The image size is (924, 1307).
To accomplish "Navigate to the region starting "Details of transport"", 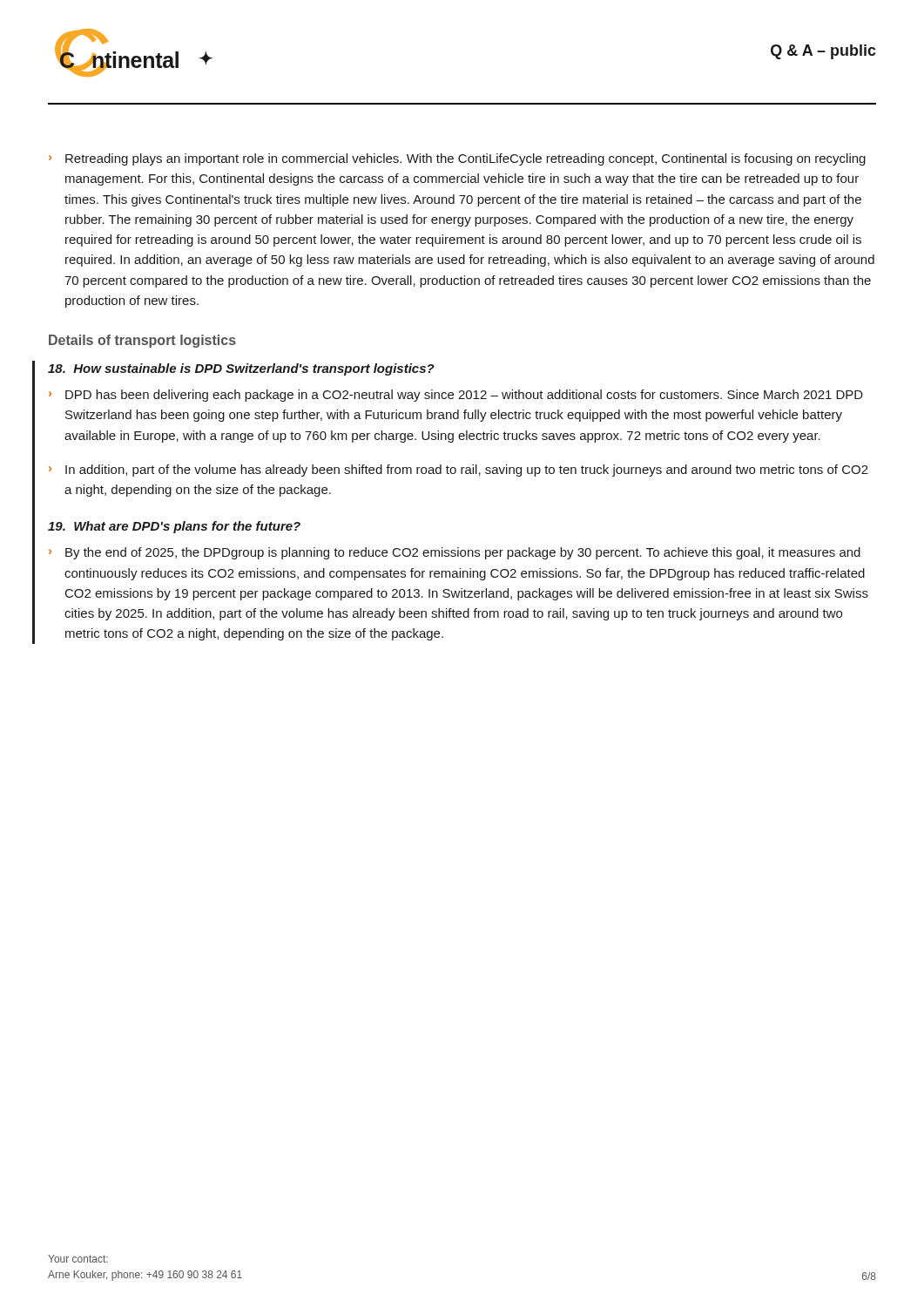I will [142, 340].
